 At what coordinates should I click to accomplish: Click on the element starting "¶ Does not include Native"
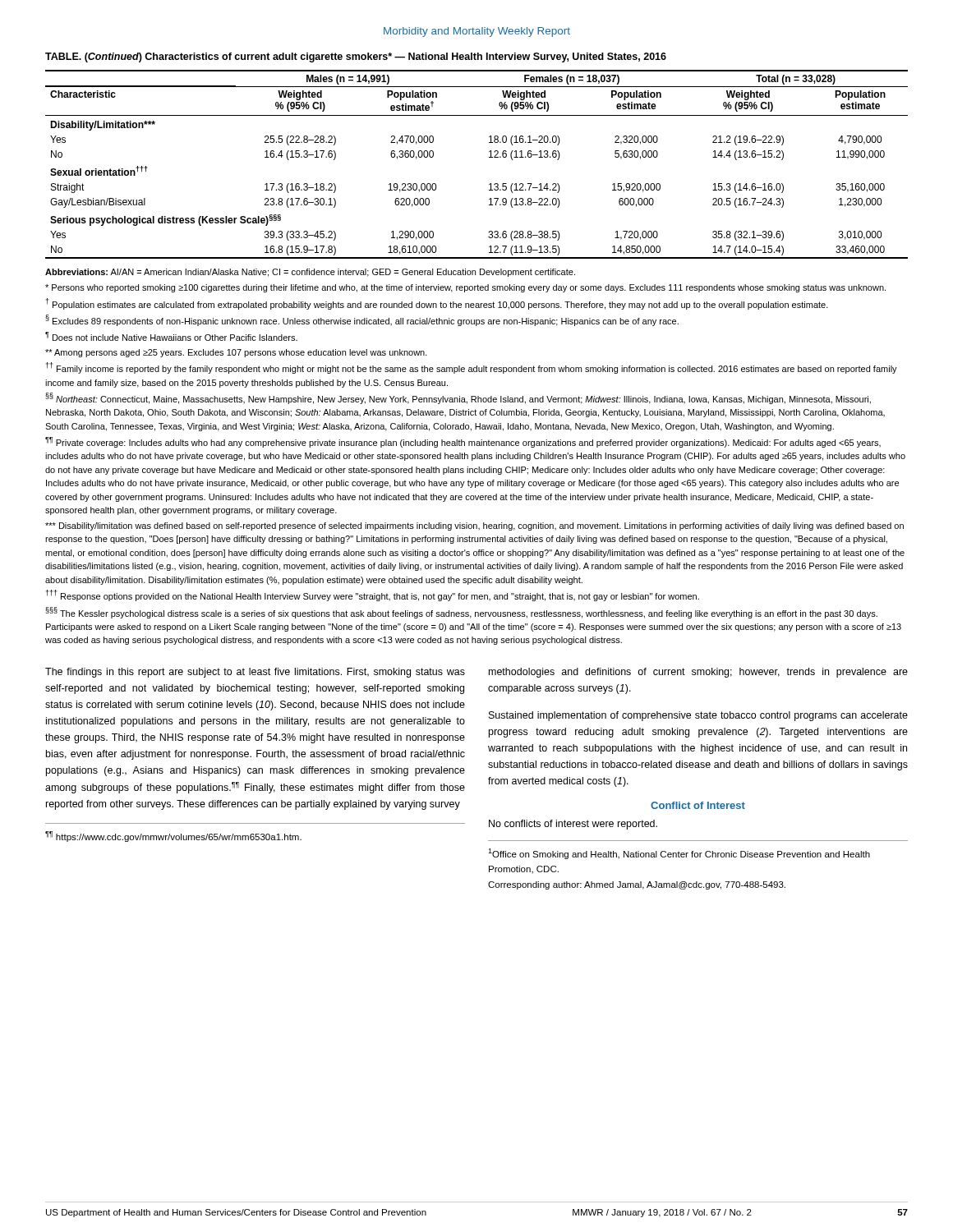[x=171, y=336]
